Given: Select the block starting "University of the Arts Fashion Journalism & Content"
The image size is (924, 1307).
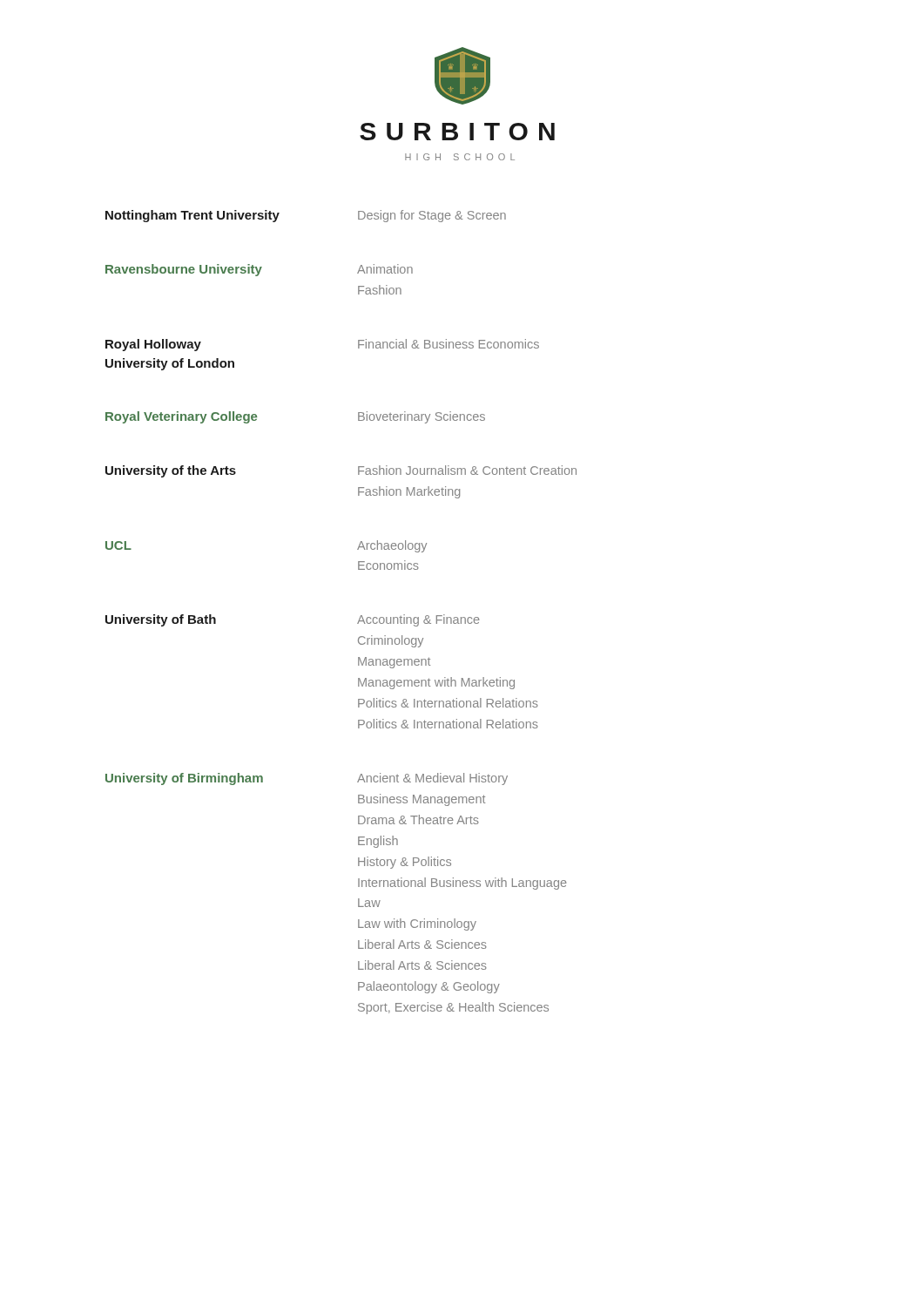Looking at the screenshot, I should coord(471,482).
